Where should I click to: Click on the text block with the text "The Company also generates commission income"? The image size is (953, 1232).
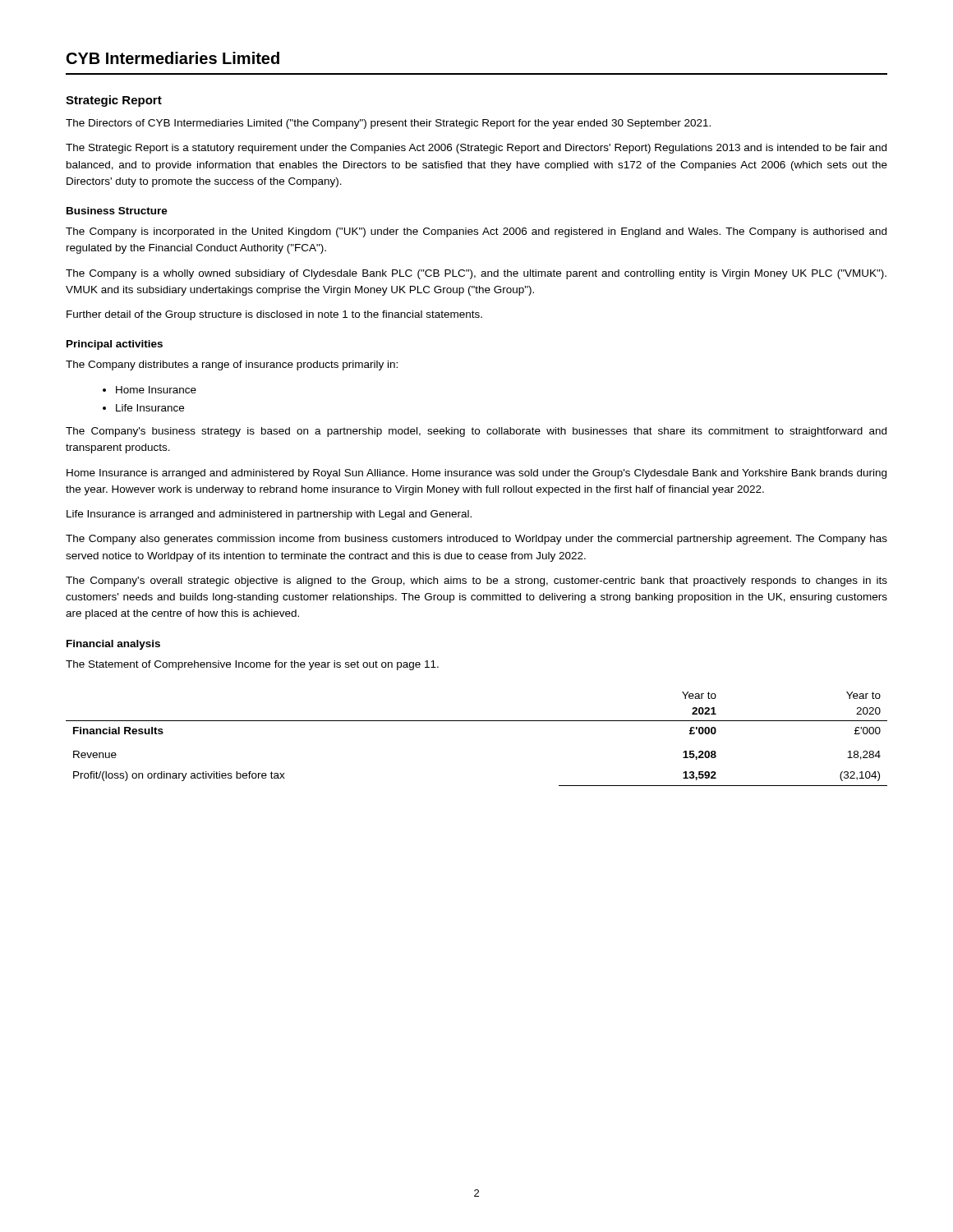click(x=476, y=547)
